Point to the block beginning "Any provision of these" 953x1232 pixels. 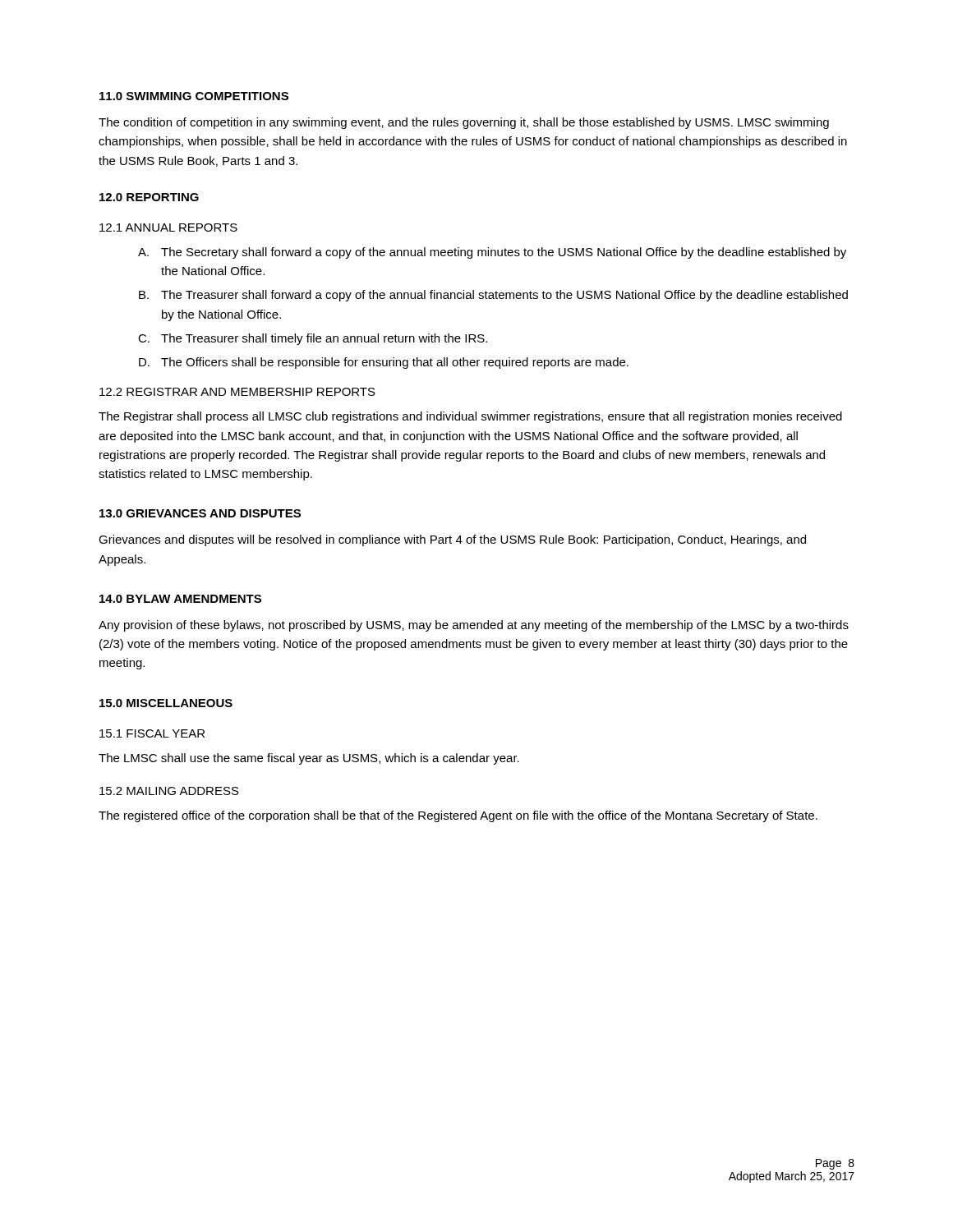474,644
